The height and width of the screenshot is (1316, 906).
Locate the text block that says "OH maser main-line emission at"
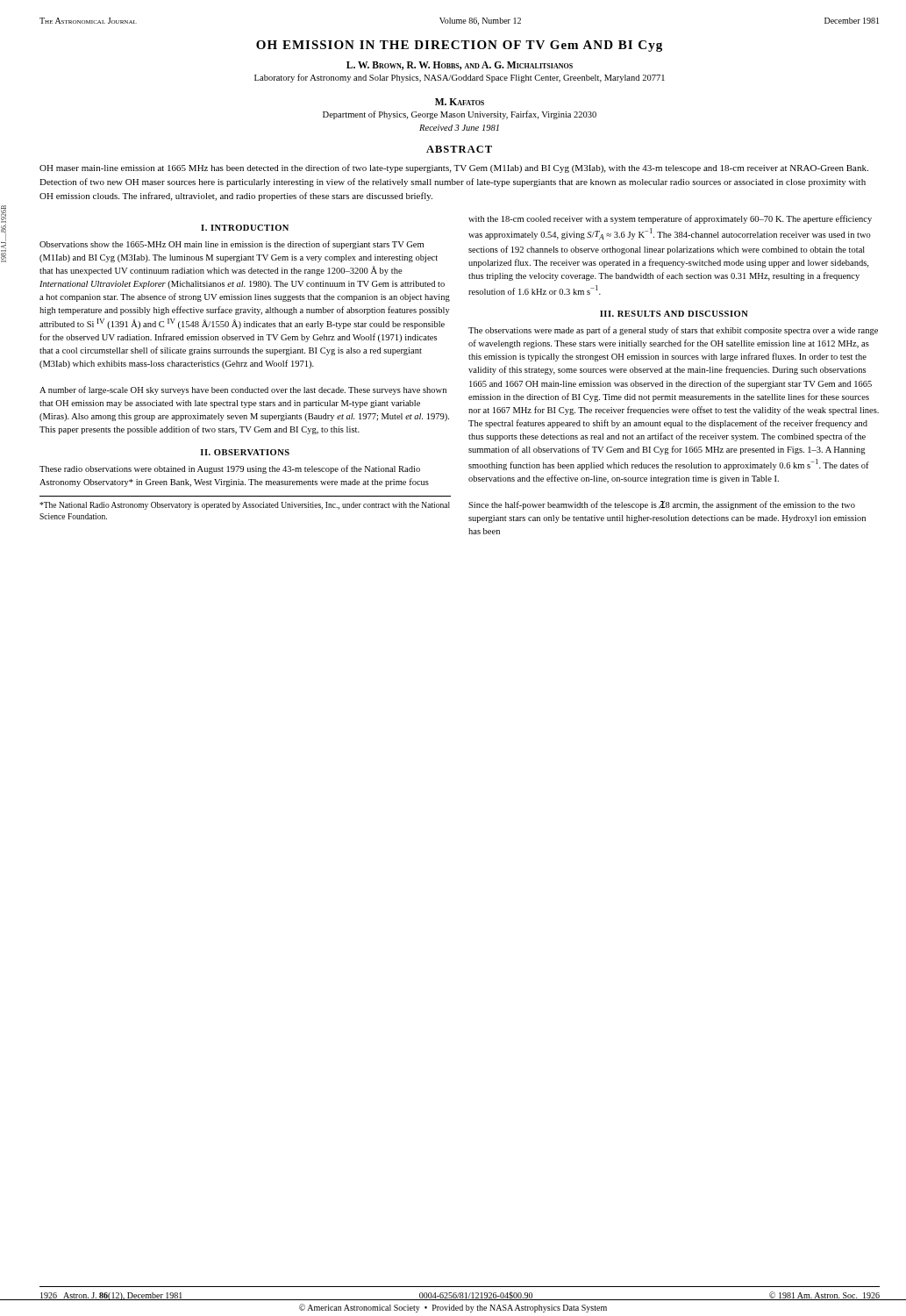pyautogui.click(x=454, y=182)
